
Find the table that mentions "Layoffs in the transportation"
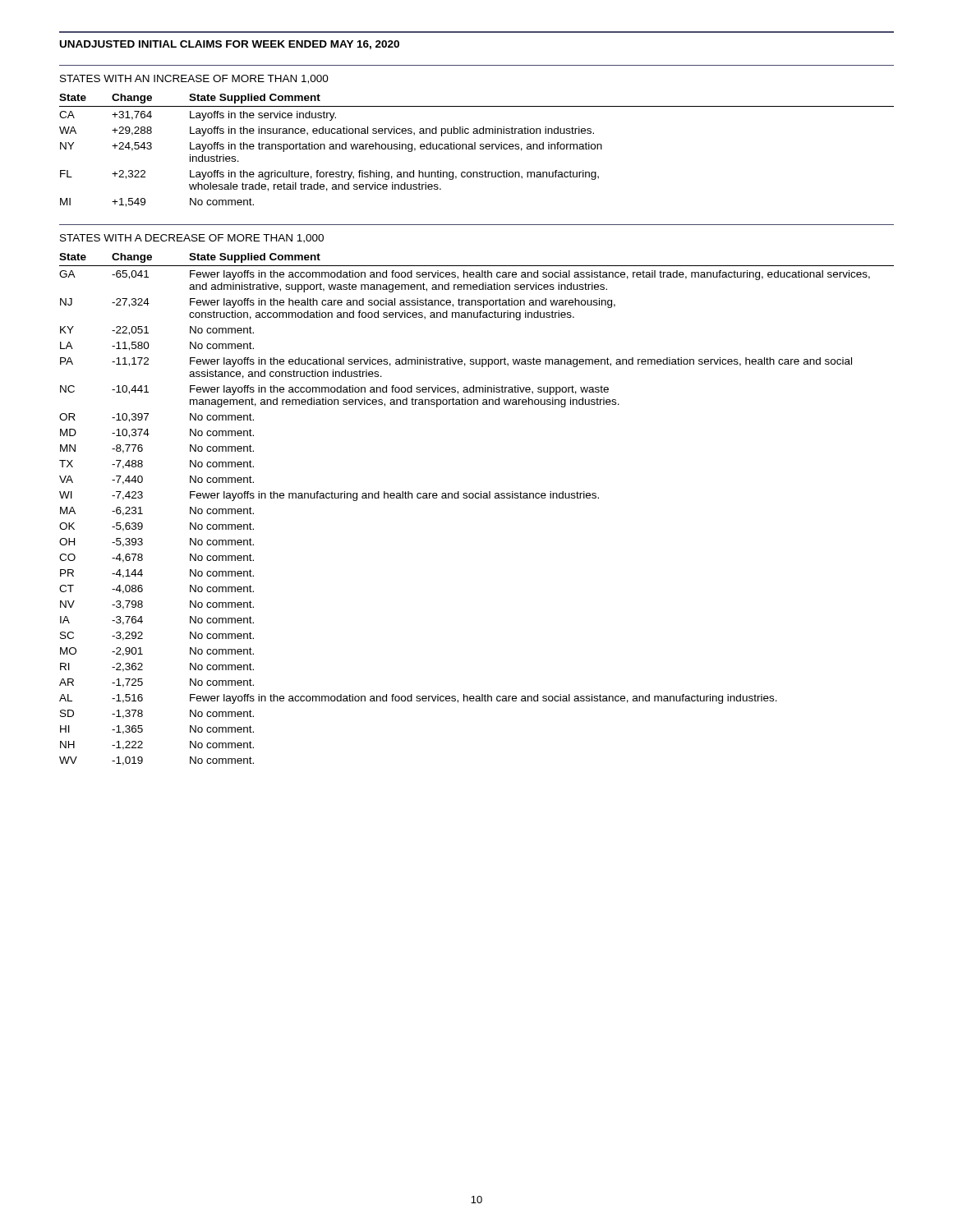[476, 150]
